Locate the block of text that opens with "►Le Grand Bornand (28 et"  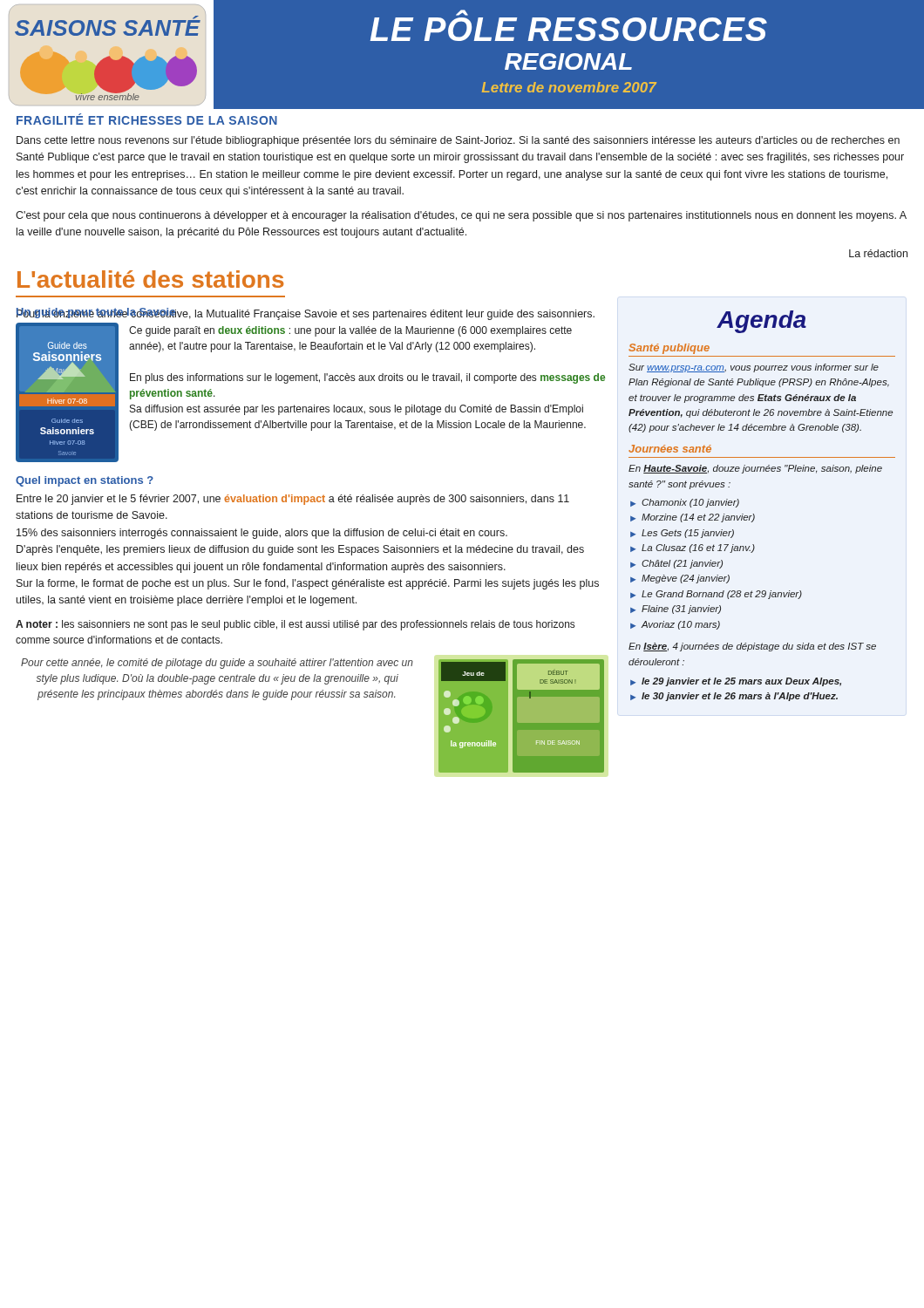715,594
